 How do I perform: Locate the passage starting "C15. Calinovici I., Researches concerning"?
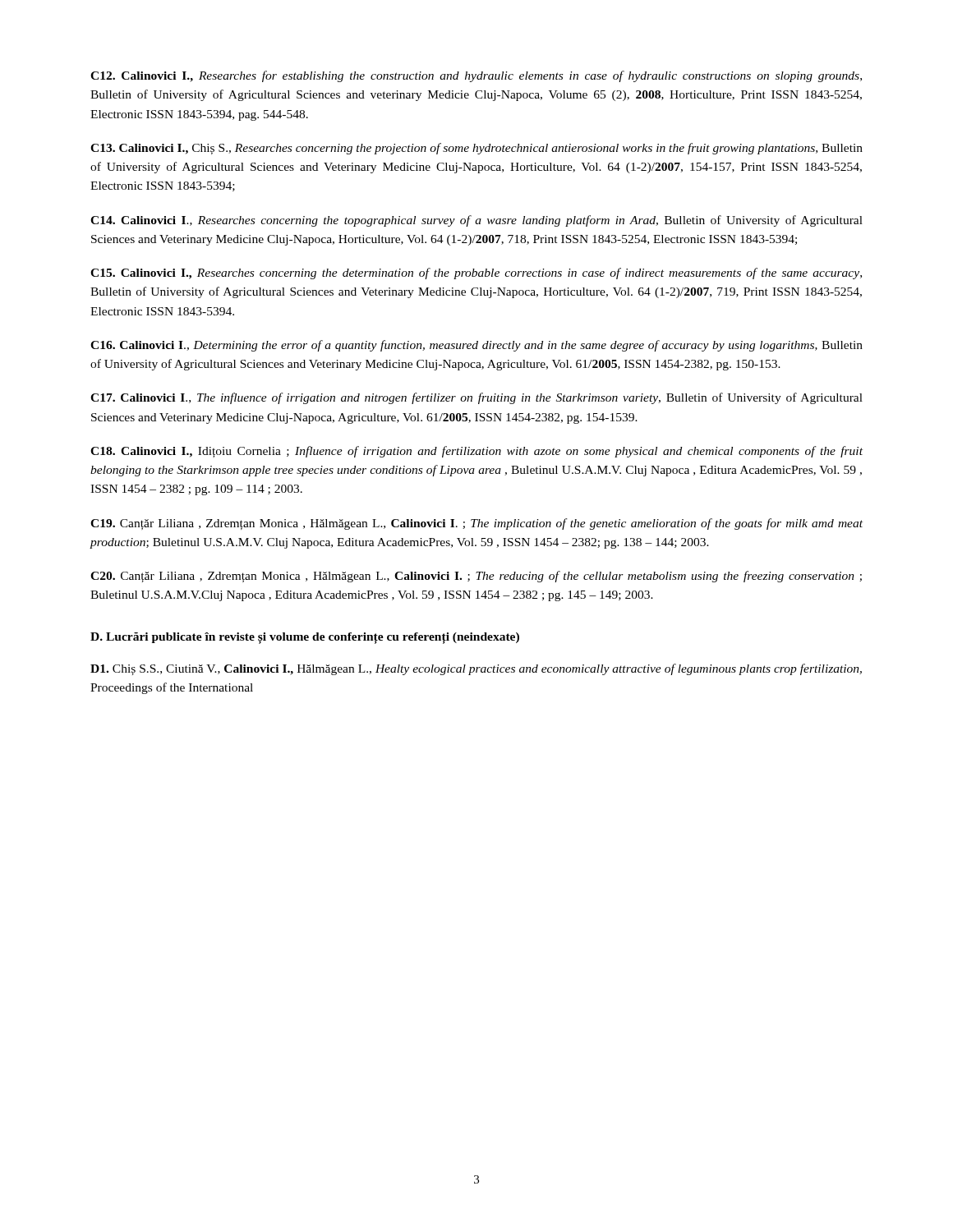[x=476, y=291]
